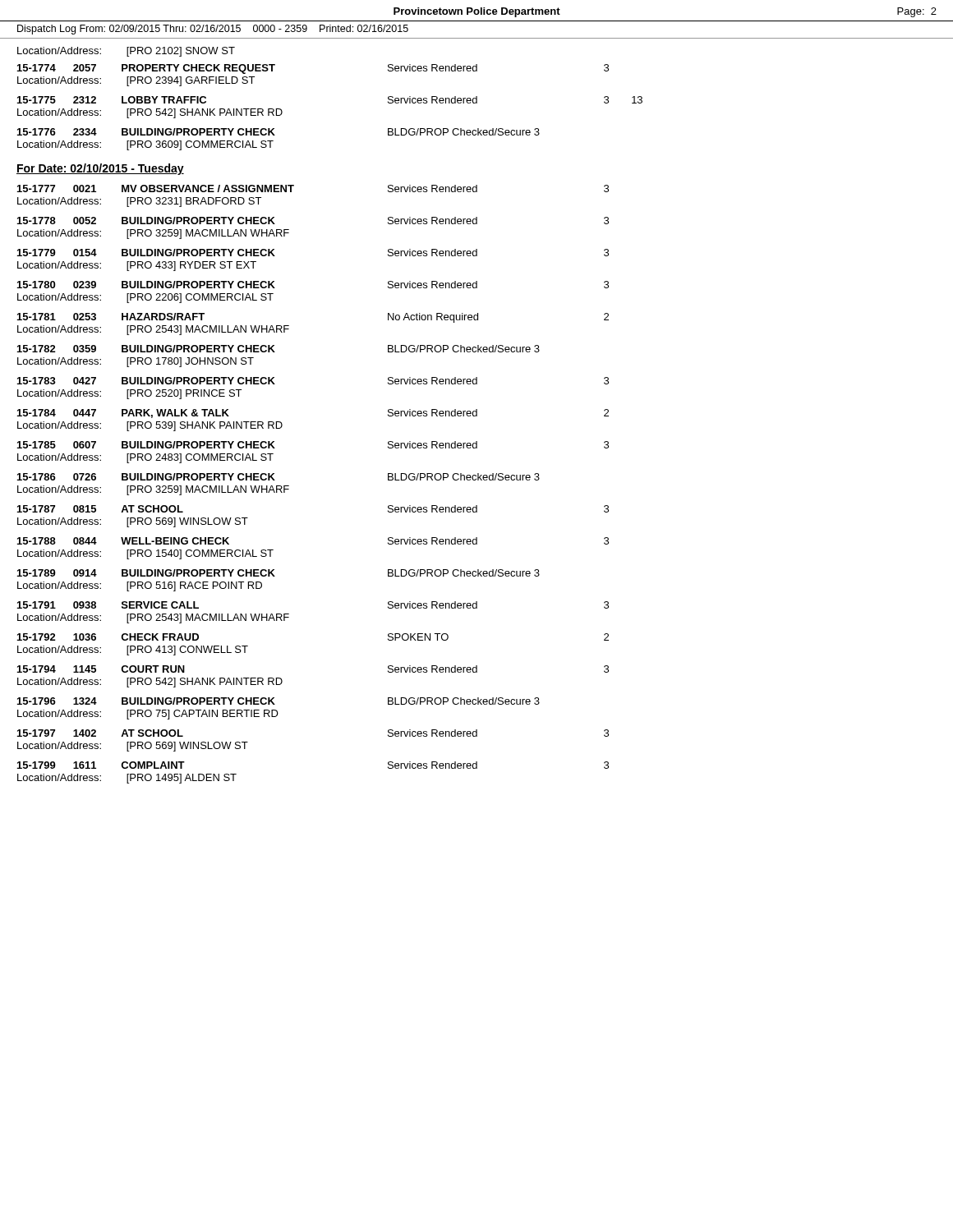
Task: Select the element starting "15-1791 0938 SERVICE CALL Services Rendered 3"
Action: click(x=40, y=606)
